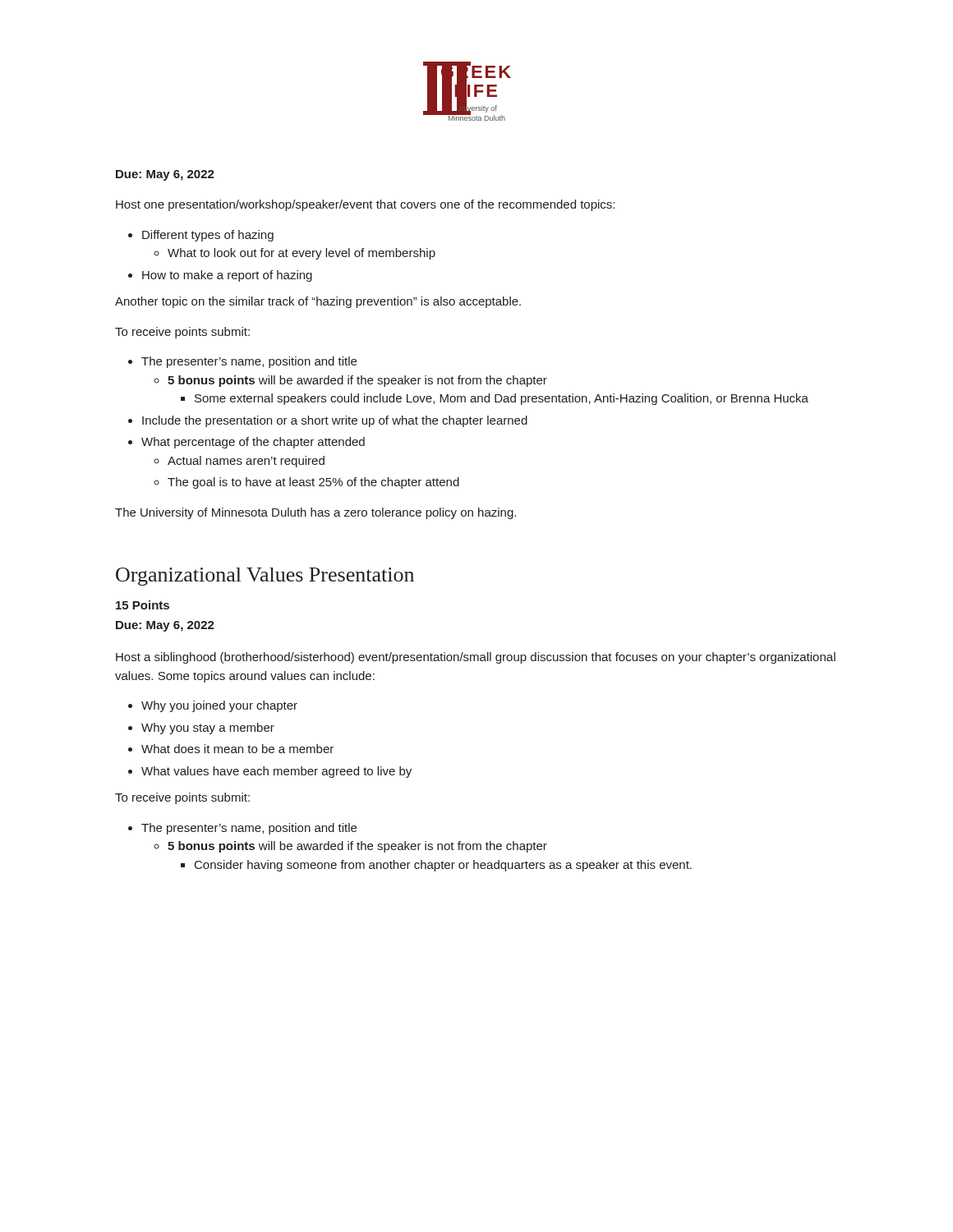Find the text block starting "Another topic on the similar"
The image size is (953, 1232).
point(476,302)
